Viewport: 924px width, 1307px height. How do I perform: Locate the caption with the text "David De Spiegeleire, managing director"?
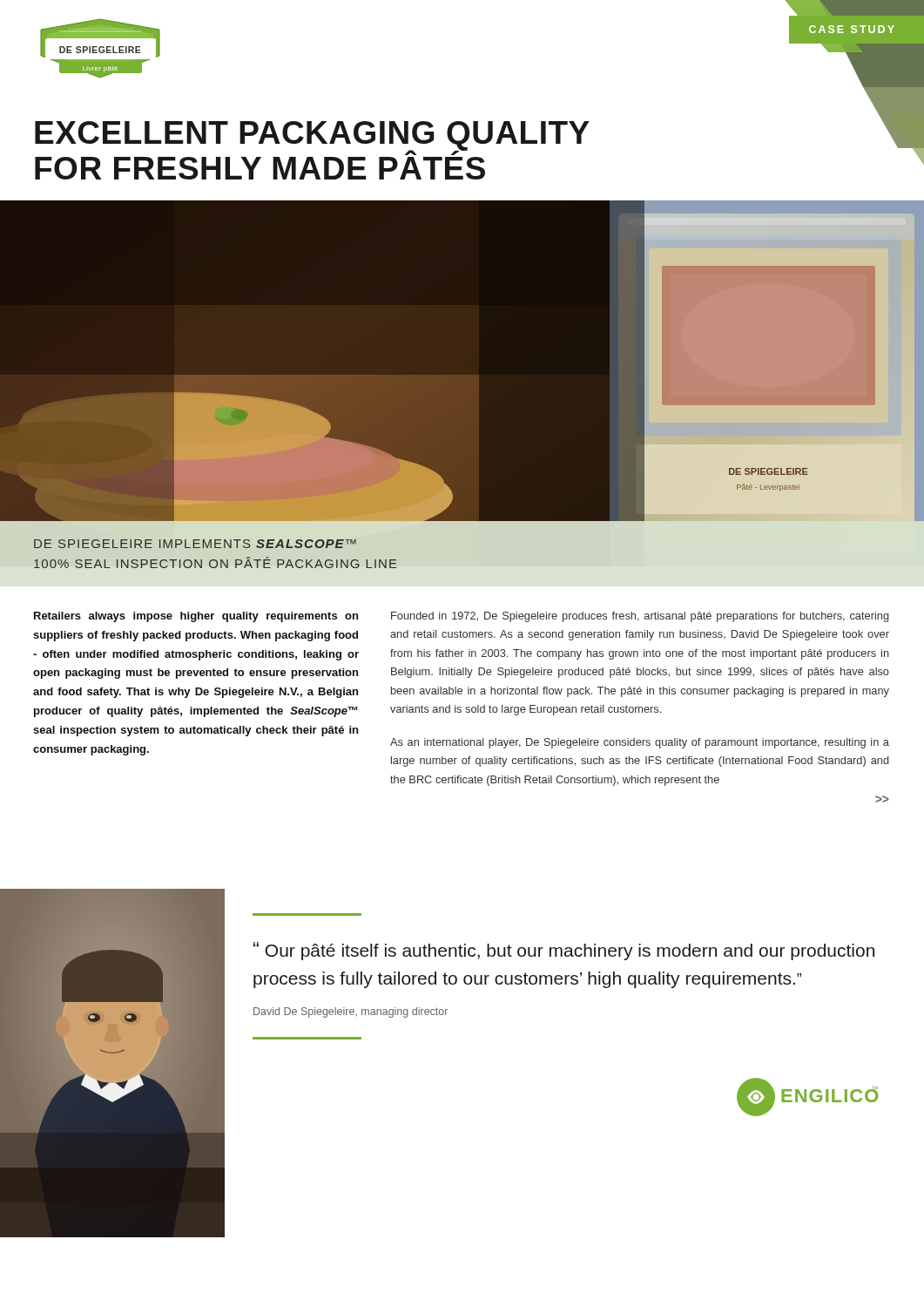tap(351, 1012)
